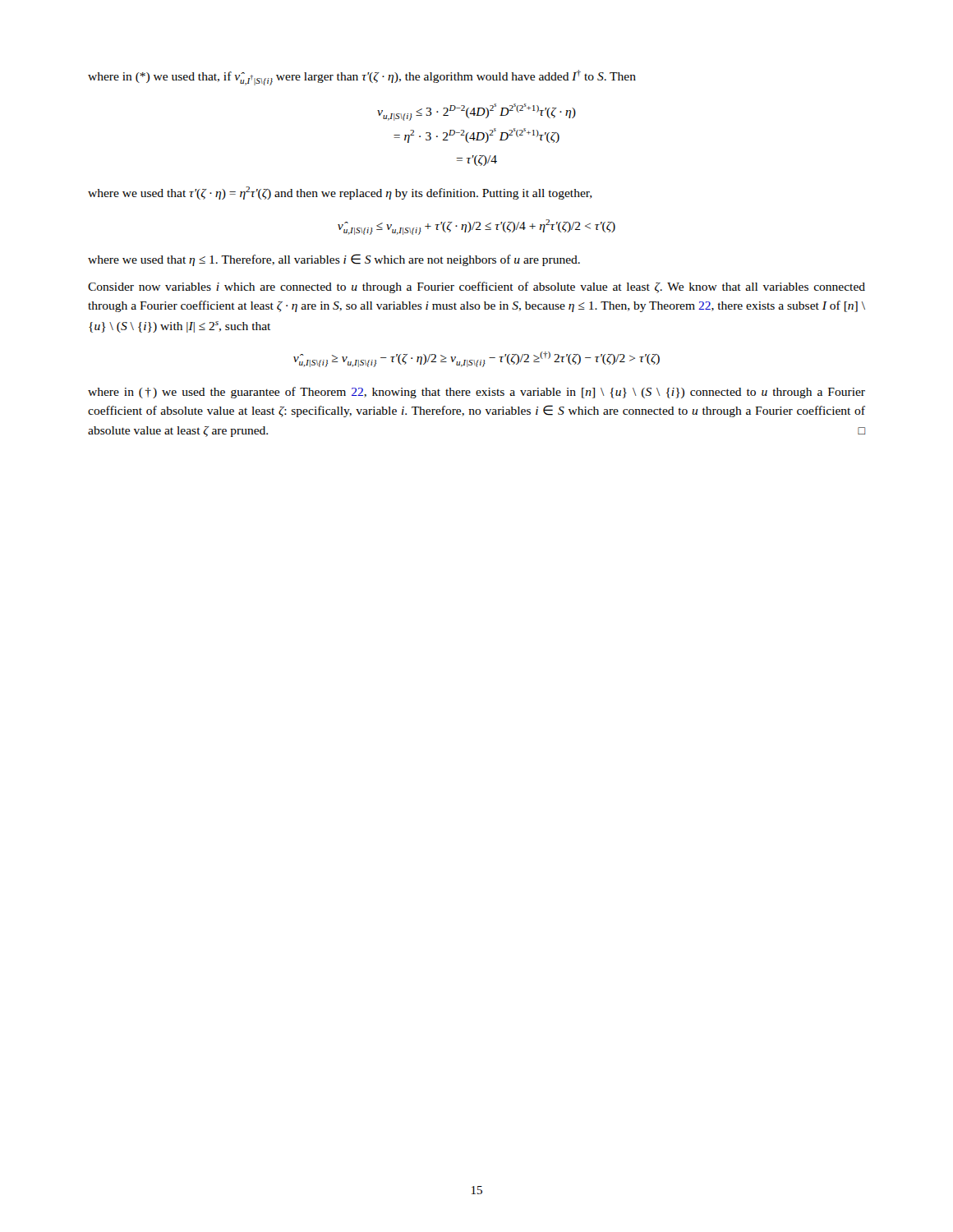Point to the block beginning "where in (†)"

click(476, 412)
